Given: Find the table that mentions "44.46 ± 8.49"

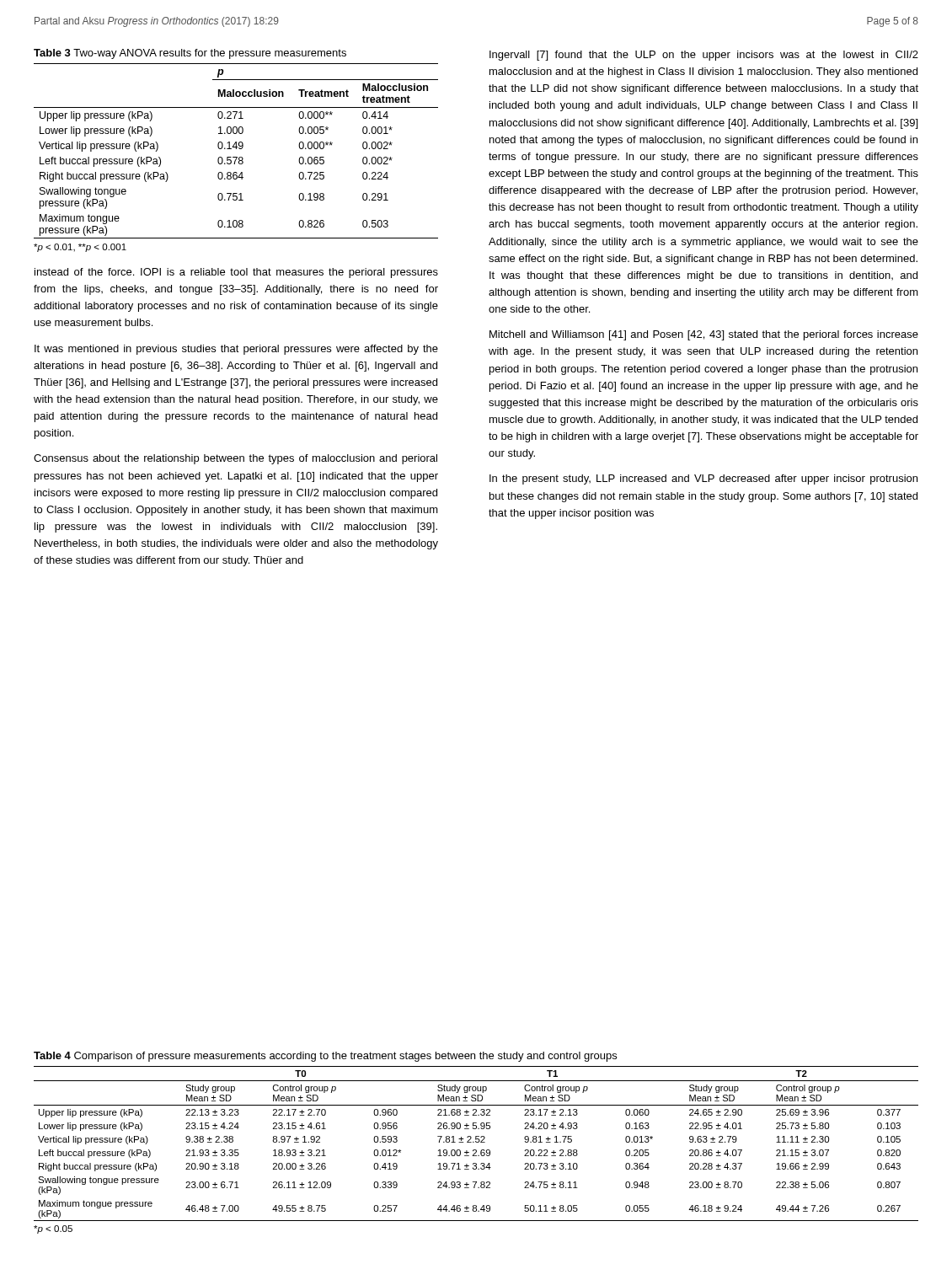Looking at the screenshot, I should pyautogui.click(x=476, y=1143).
